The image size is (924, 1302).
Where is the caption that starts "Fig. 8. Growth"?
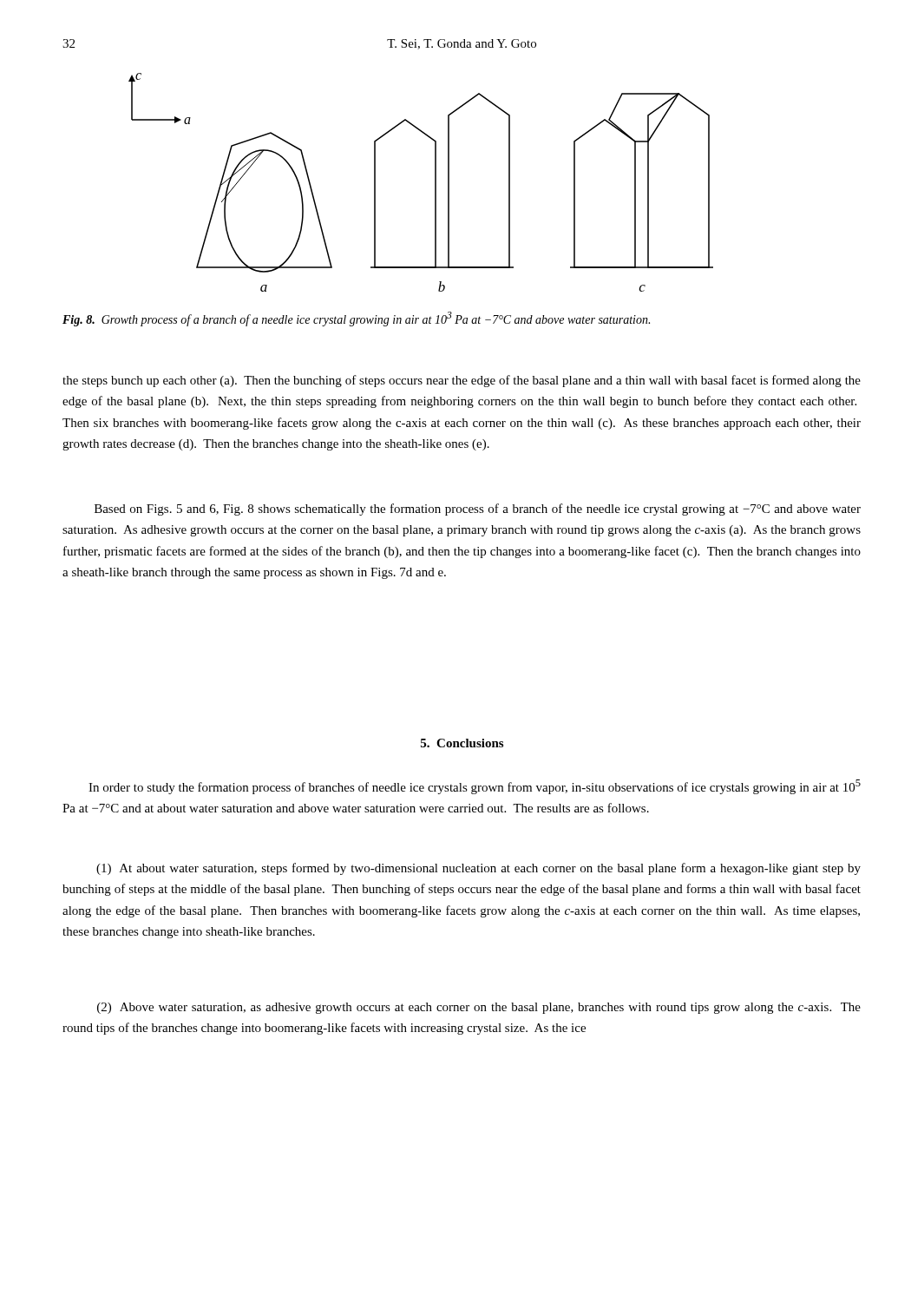(357, 318)
